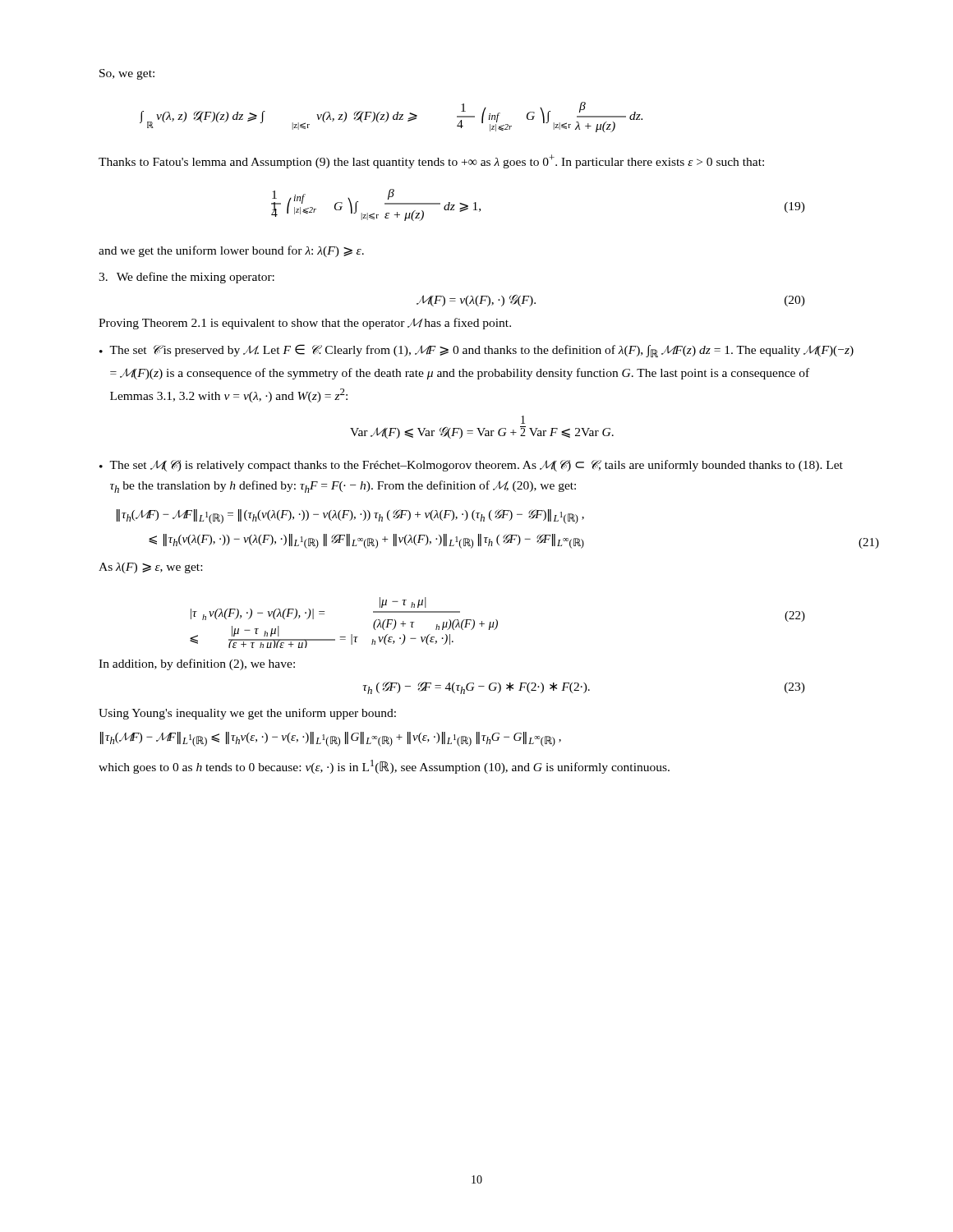Navigate to the block starting "3. We define the"
The image size is (953, 1232).
tap(187, 277)
